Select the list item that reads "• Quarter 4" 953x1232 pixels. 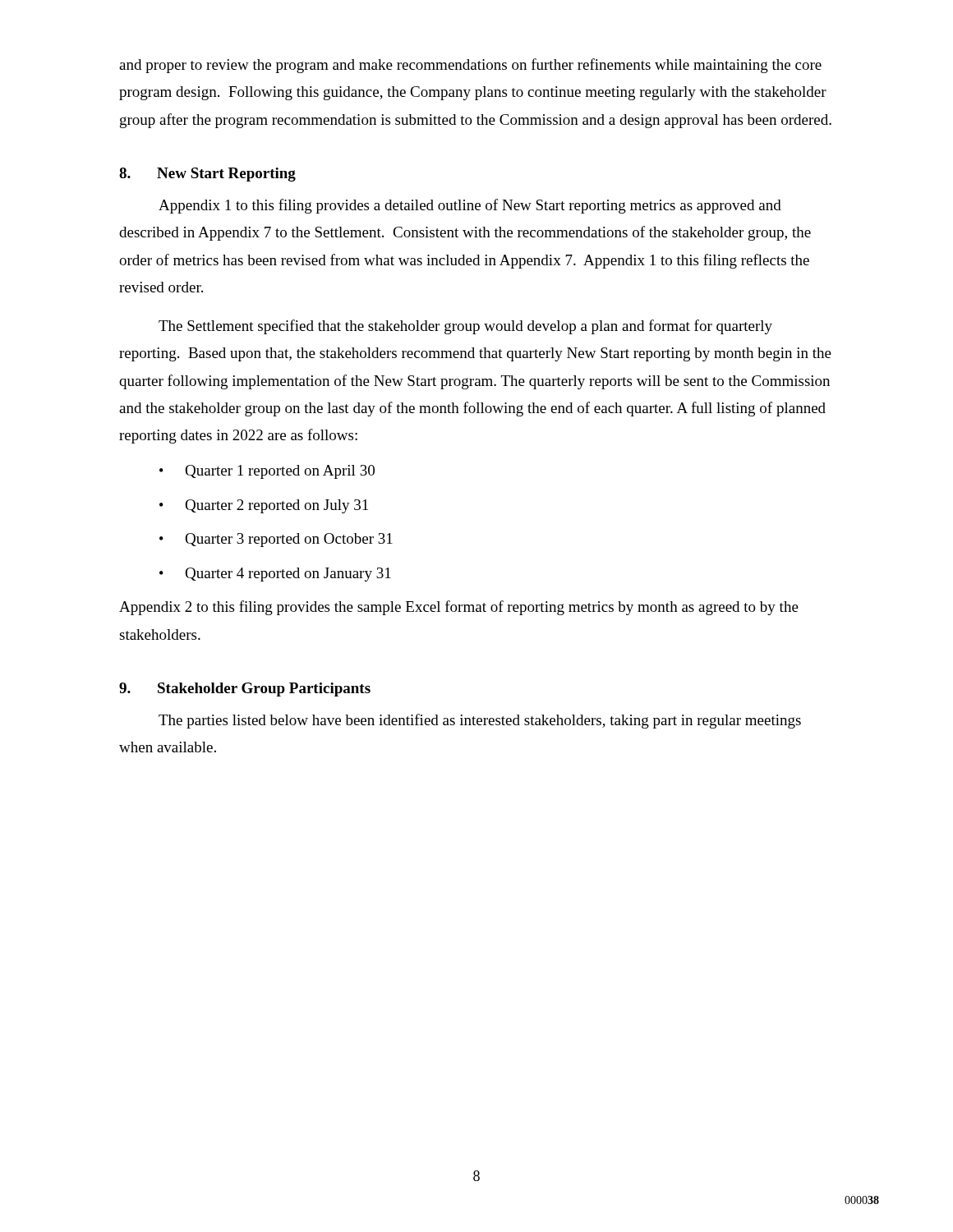pos(275,573)
